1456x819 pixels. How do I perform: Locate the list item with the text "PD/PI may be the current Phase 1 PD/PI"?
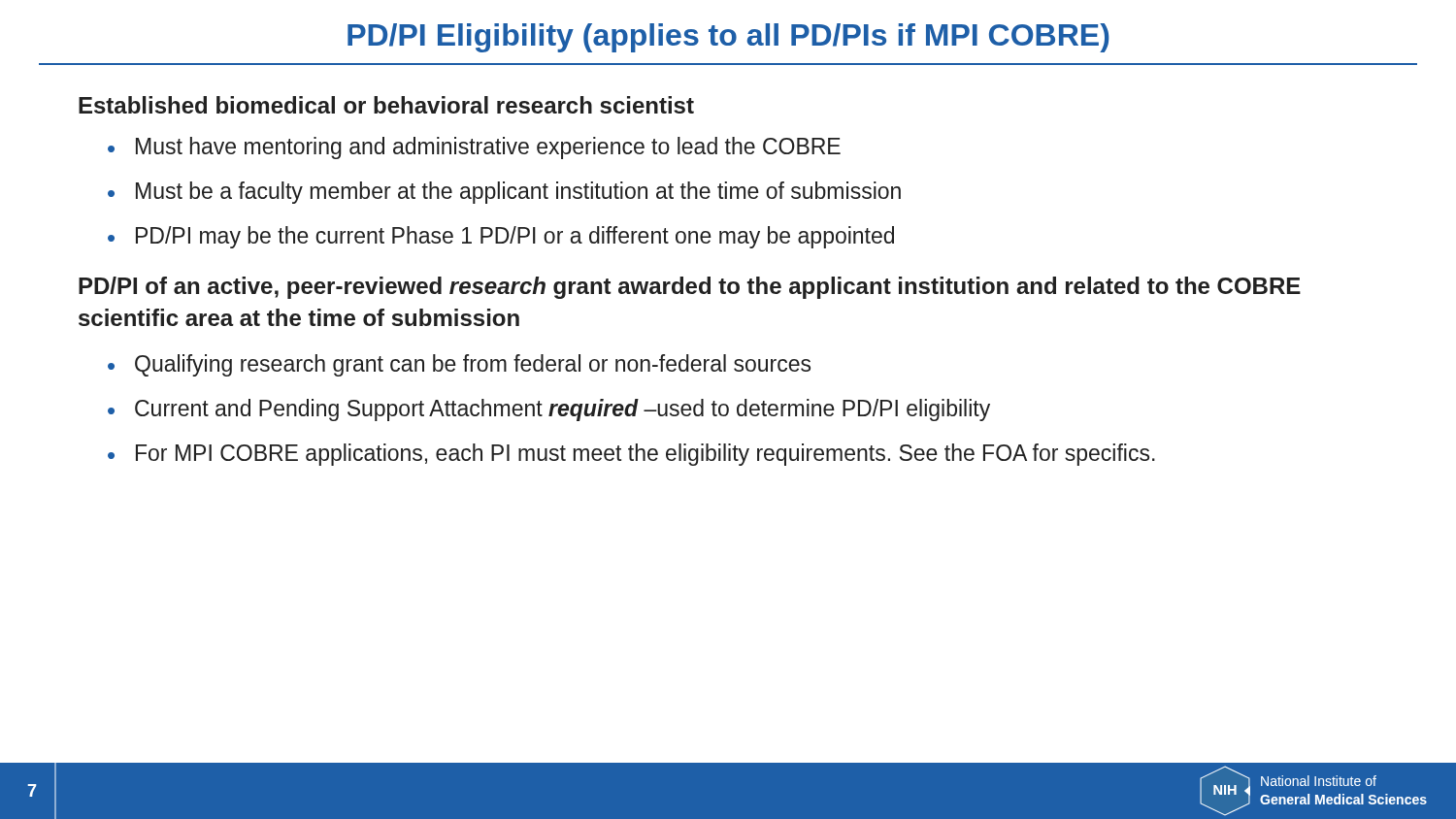tap(515, 236)
